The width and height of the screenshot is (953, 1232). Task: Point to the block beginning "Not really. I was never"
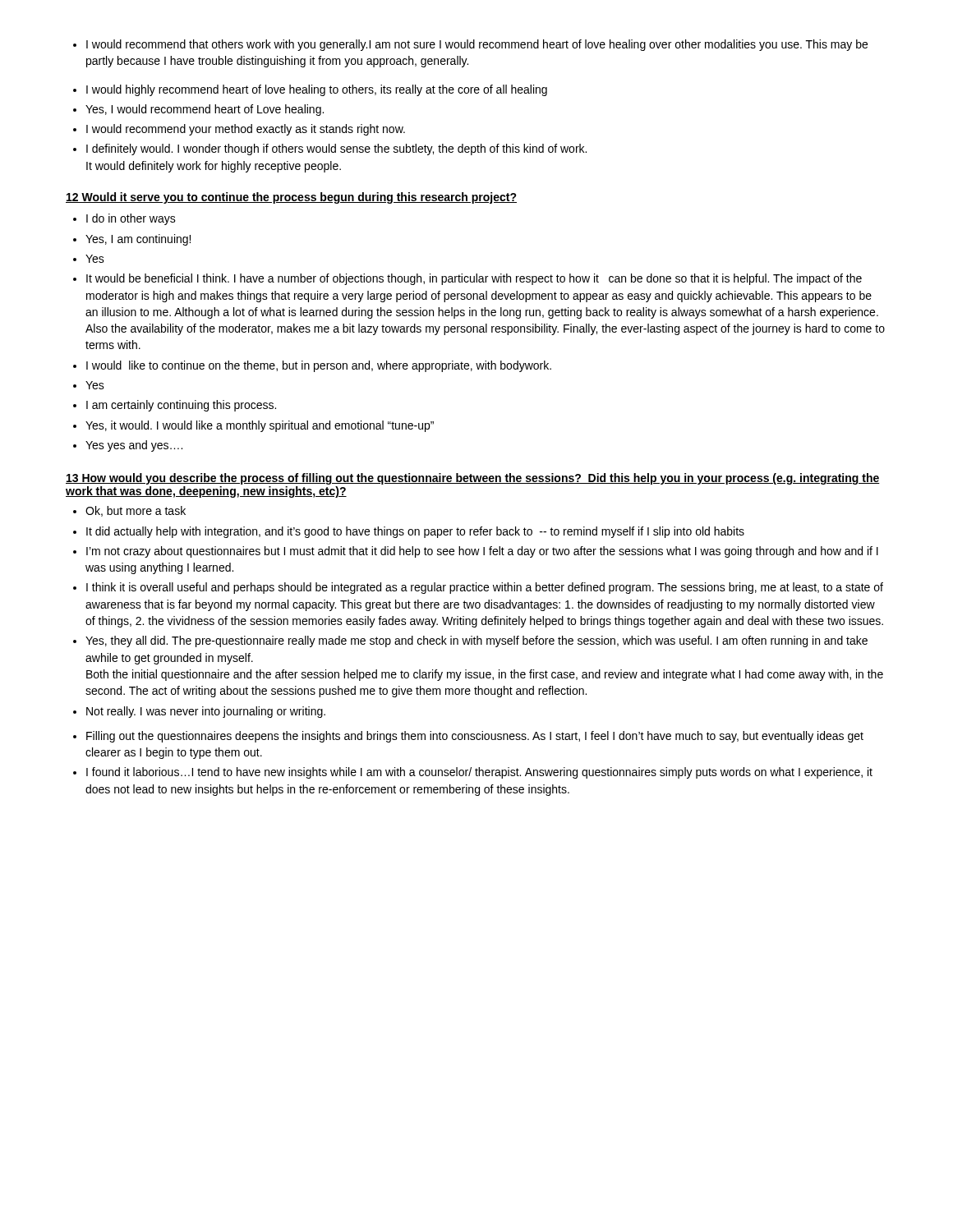point(199,712)
